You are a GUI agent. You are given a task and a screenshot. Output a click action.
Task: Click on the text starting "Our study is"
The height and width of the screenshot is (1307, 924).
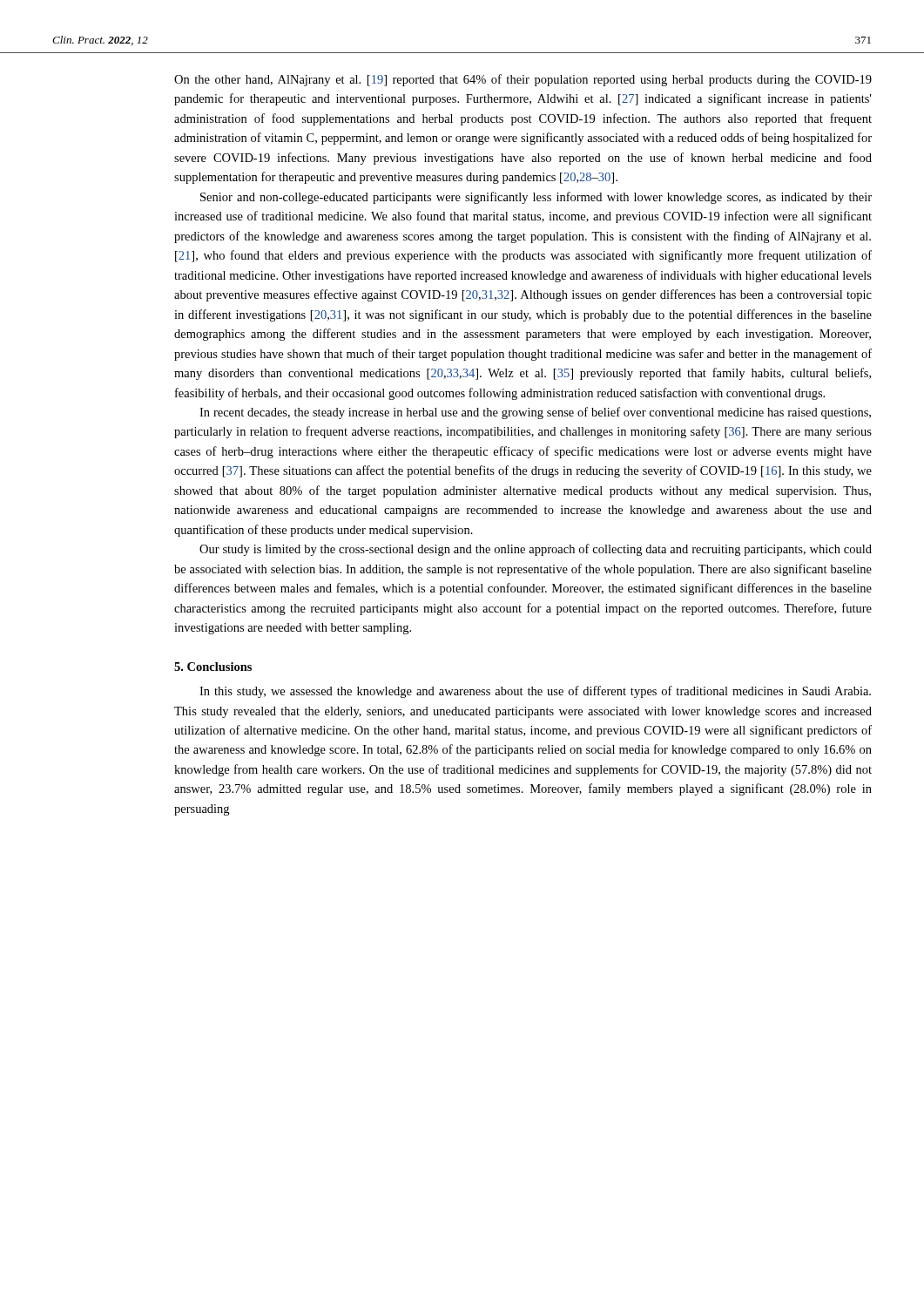click(x=523, y=588)
